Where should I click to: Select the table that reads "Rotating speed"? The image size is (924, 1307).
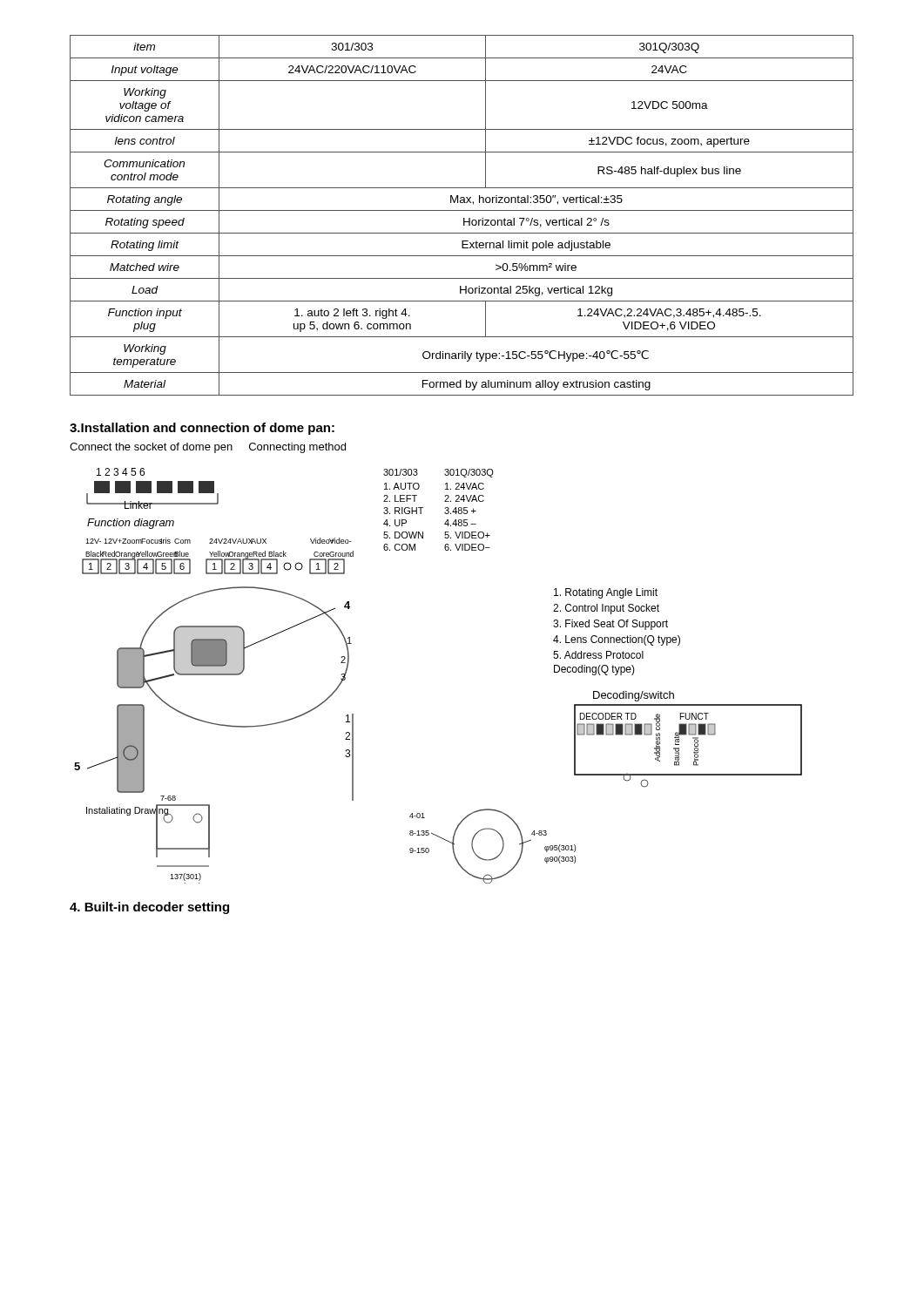(x=462, y=215)
